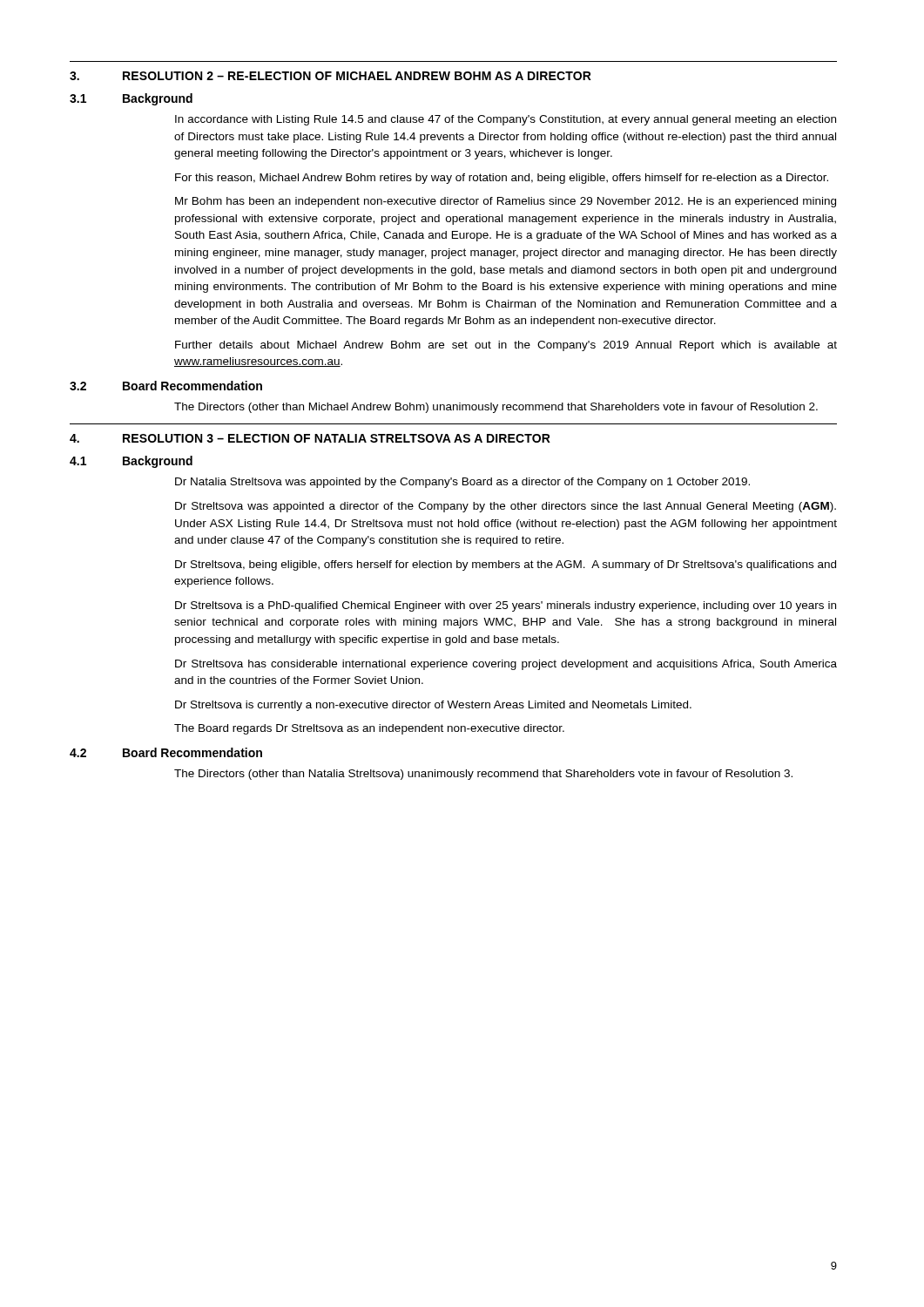Point to the text starting "The Board regards Dr"
Image resolution: width=924 pixels, height=1307 pixels.
[x=370, y=728]
